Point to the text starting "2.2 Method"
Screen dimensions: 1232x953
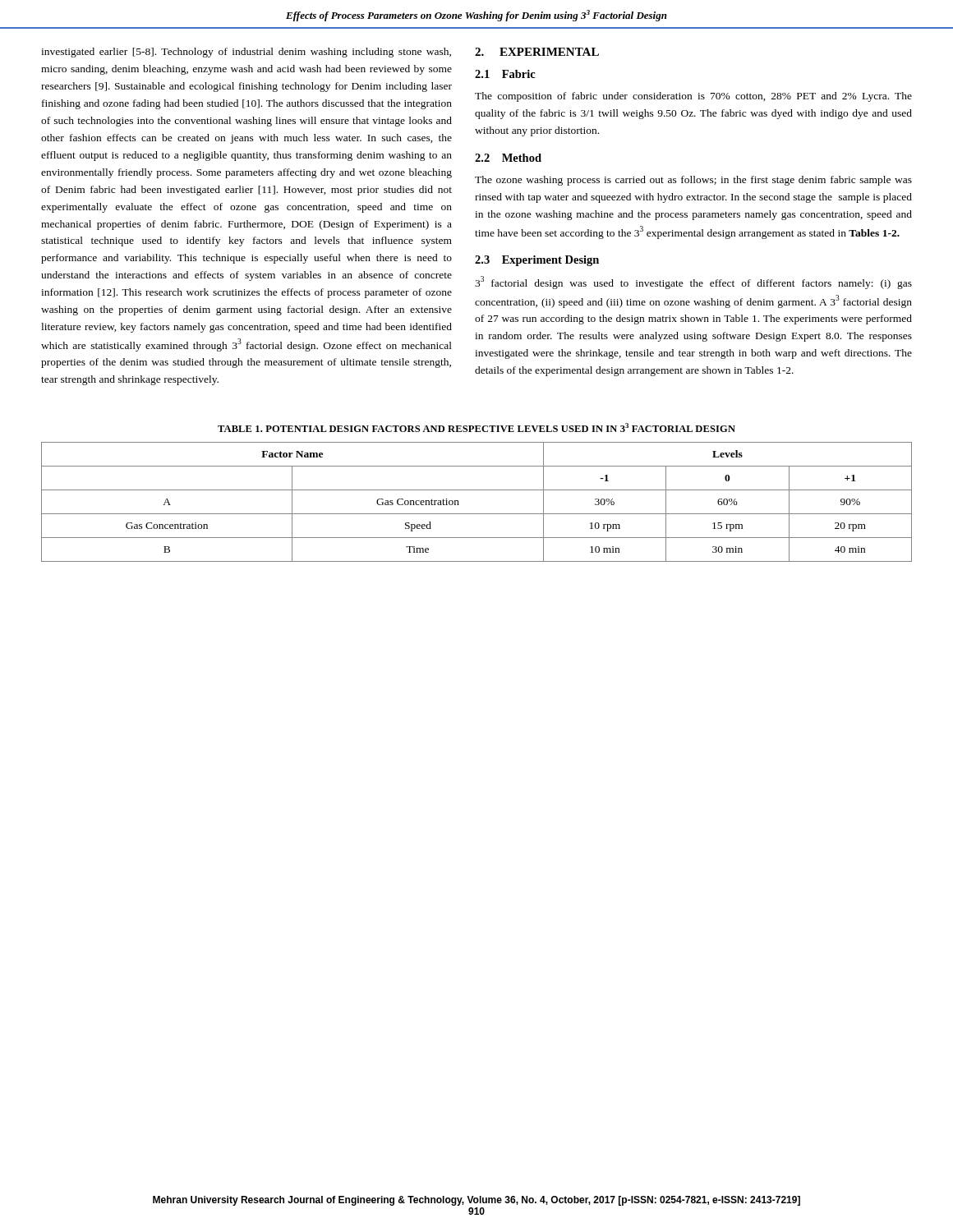[x=508, y=158]
